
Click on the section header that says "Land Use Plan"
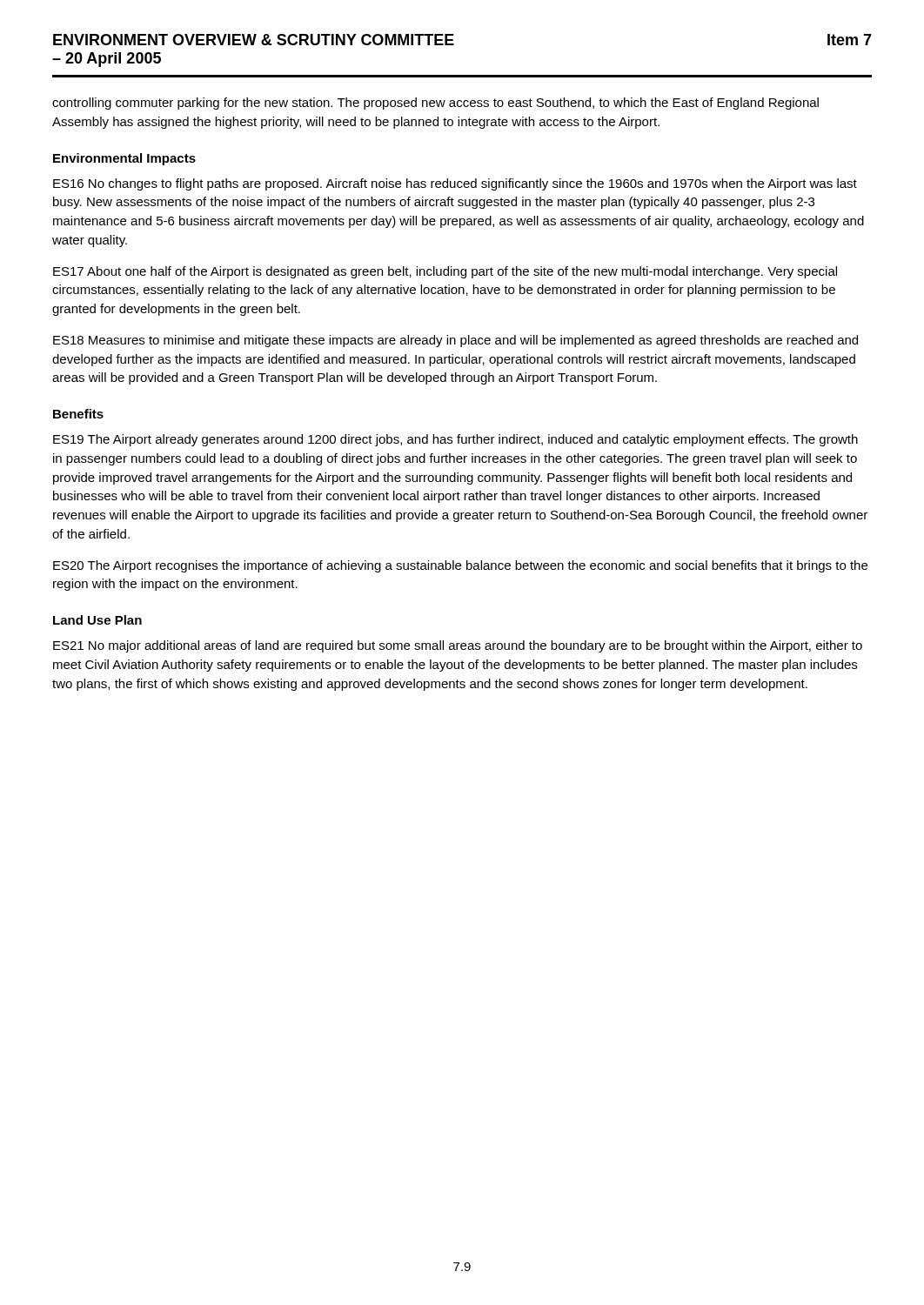[97, 620]
